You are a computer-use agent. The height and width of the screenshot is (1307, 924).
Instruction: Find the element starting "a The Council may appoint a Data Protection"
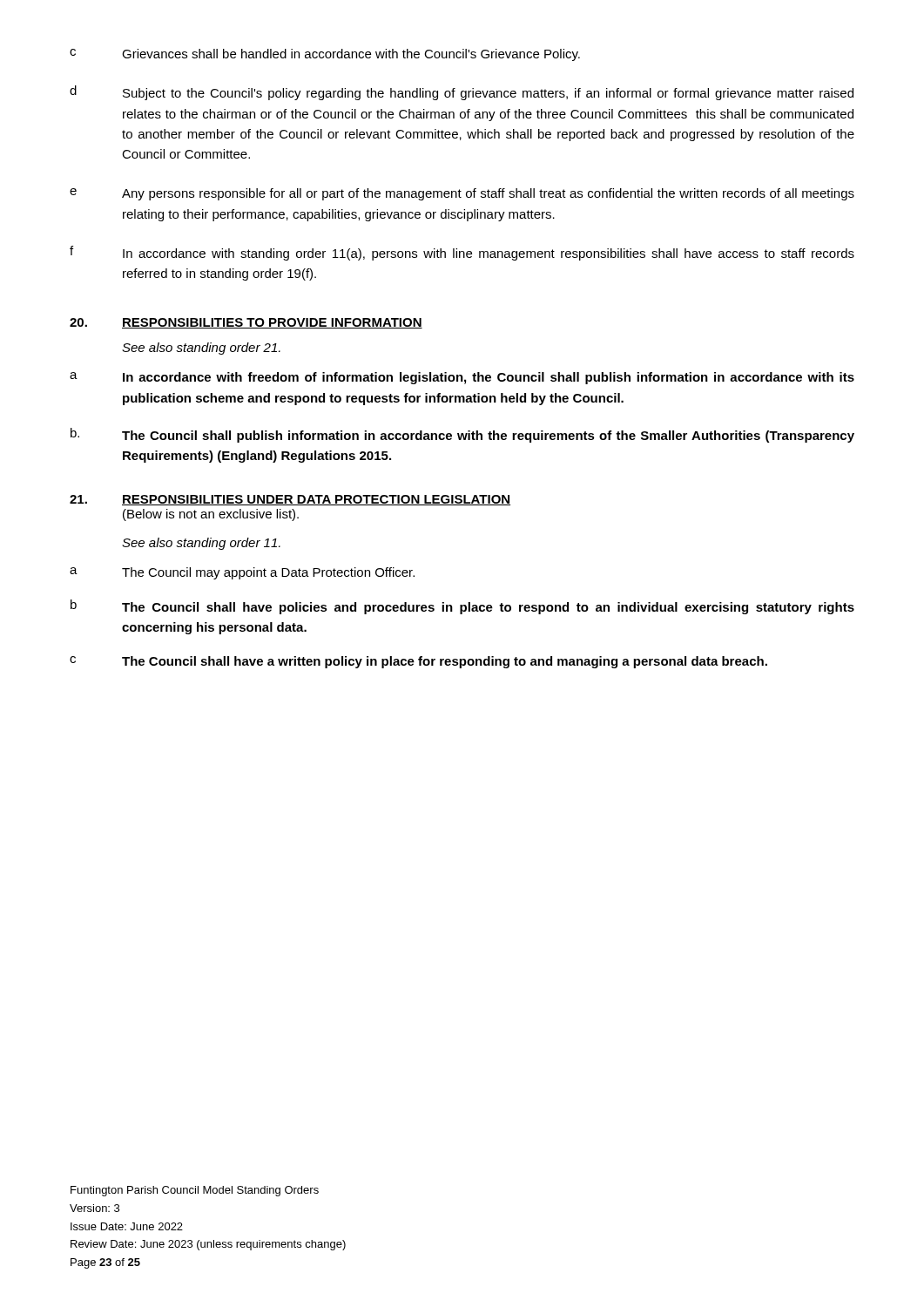tap(242, 573)
